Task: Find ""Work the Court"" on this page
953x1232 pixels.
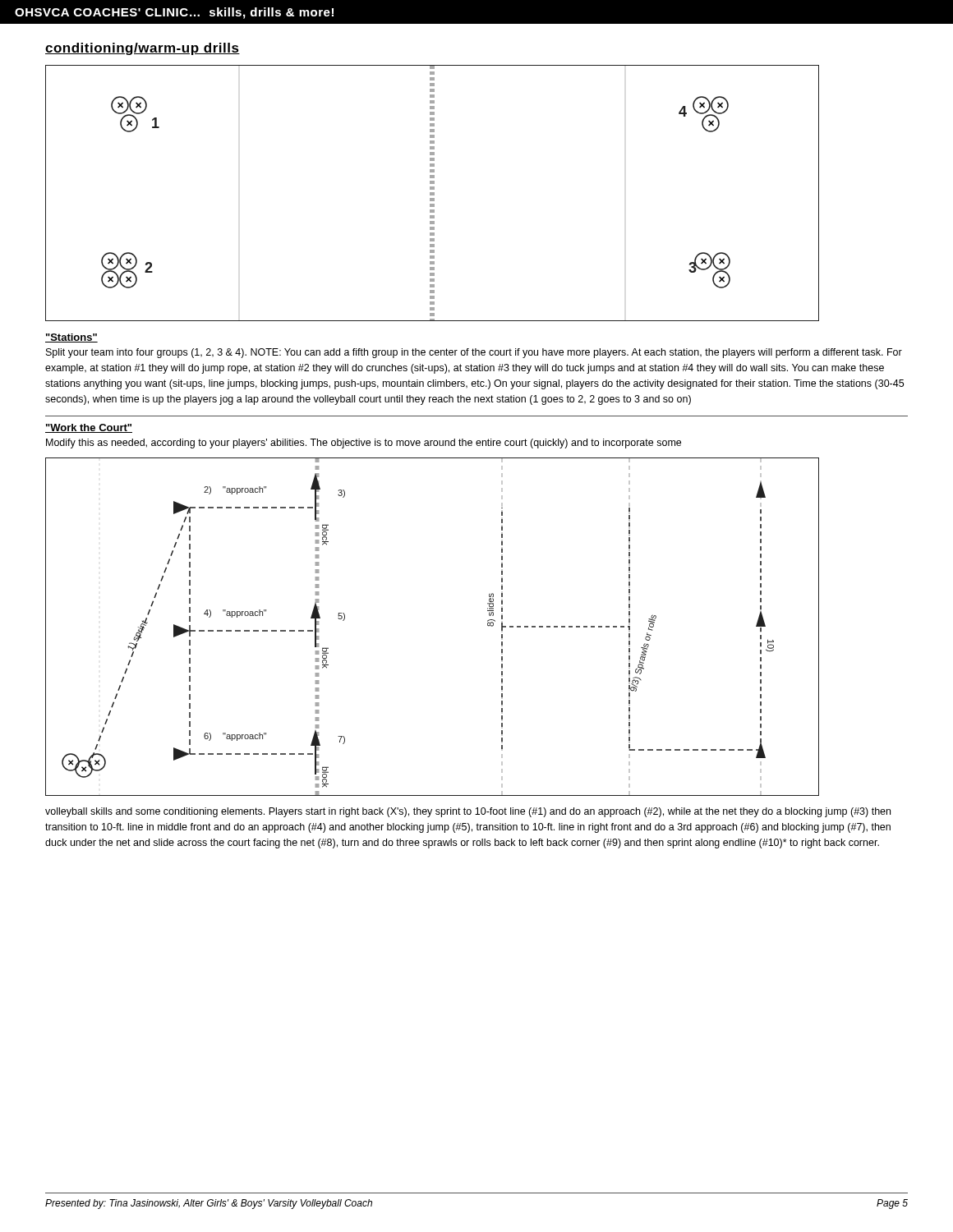Action: pyautogui.click(x=89, y=428)
